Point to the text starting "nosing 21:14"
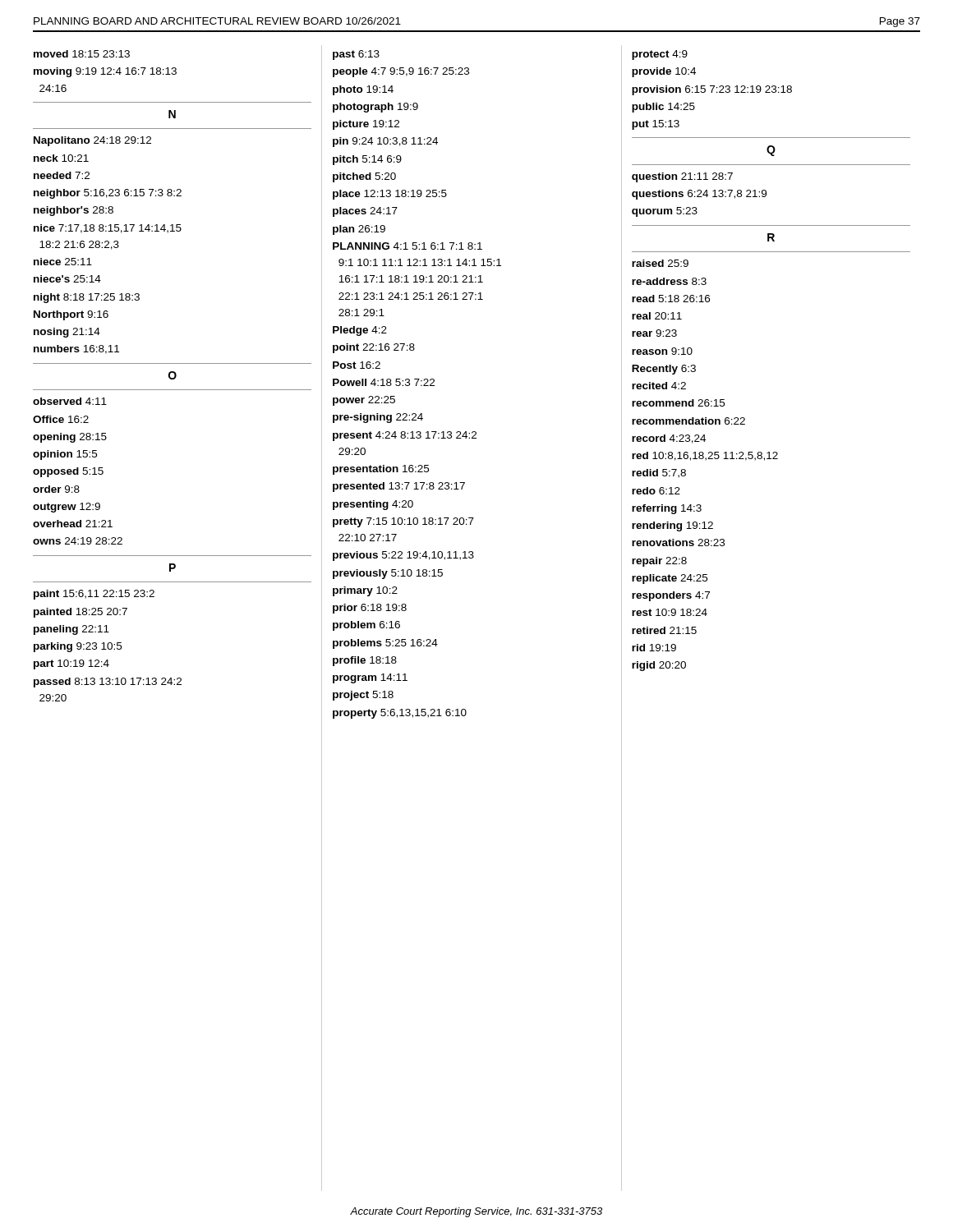Viewport: 953px width, 1232px height. 66,332
